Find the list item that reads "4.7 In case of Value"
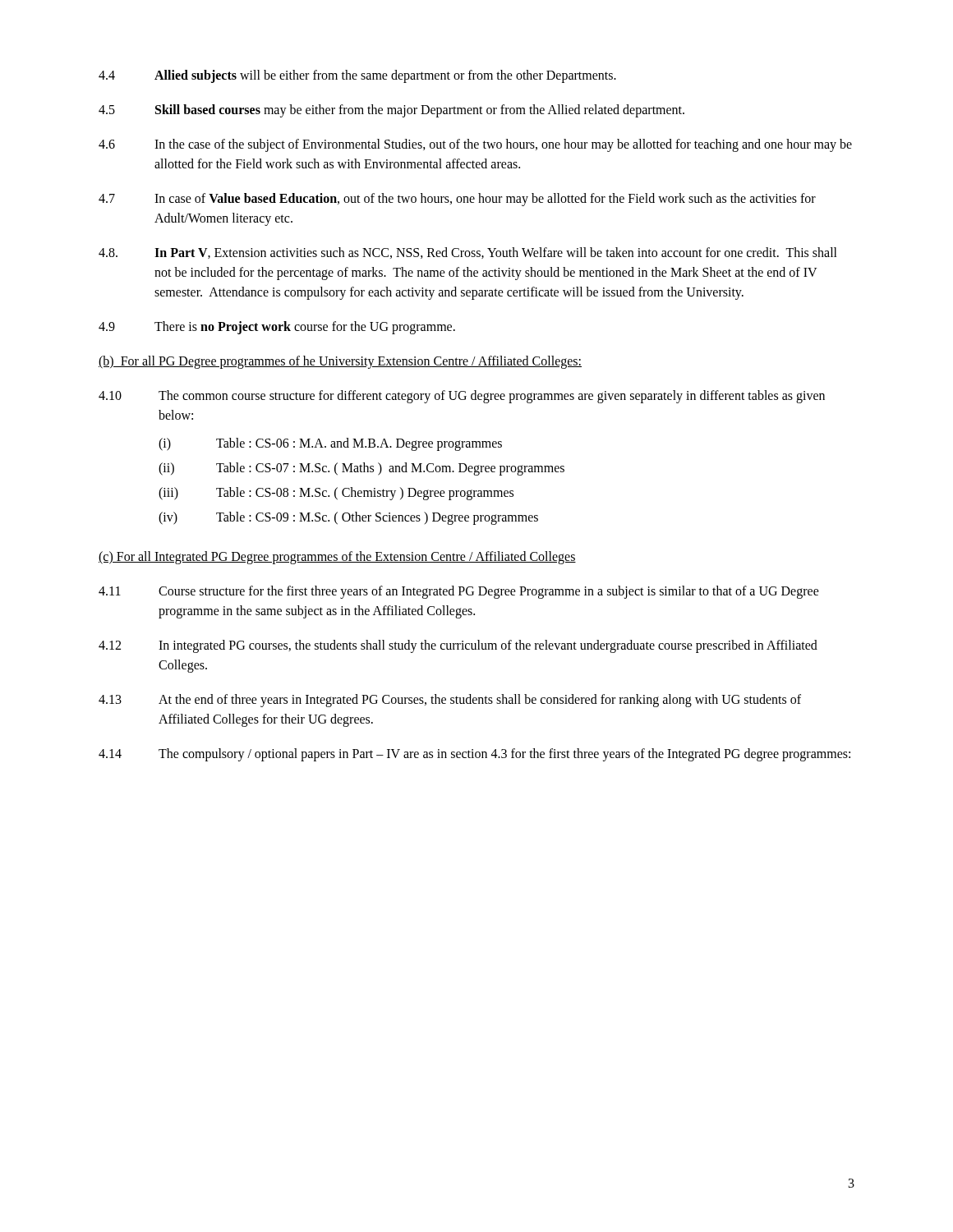Viewport: 953px width, 1232px height. point(476,209)
